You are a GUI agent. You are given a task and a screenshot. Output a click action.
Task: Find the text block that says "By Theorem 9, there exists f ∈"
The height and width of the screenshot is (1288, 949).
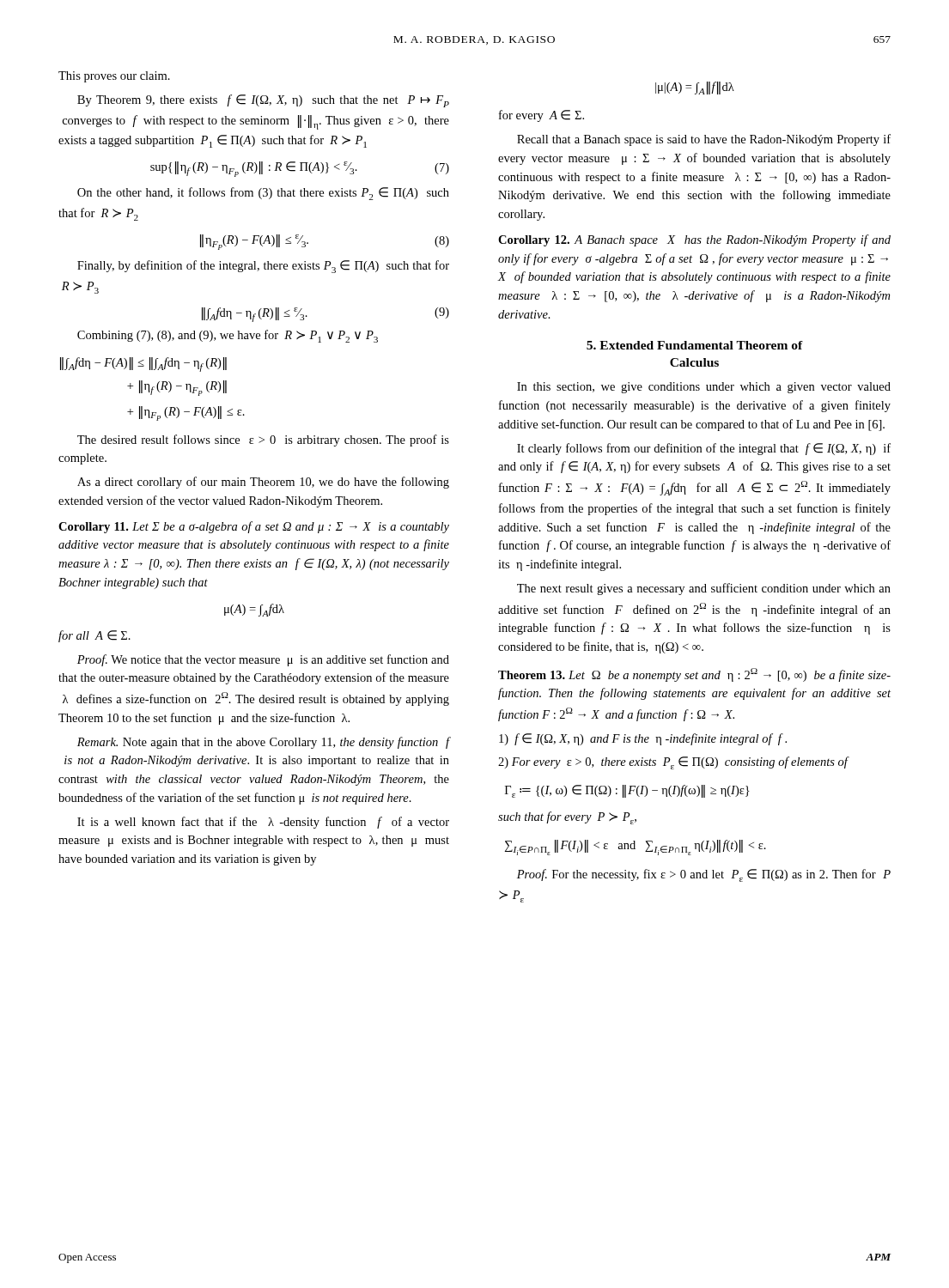click(254, 122)
